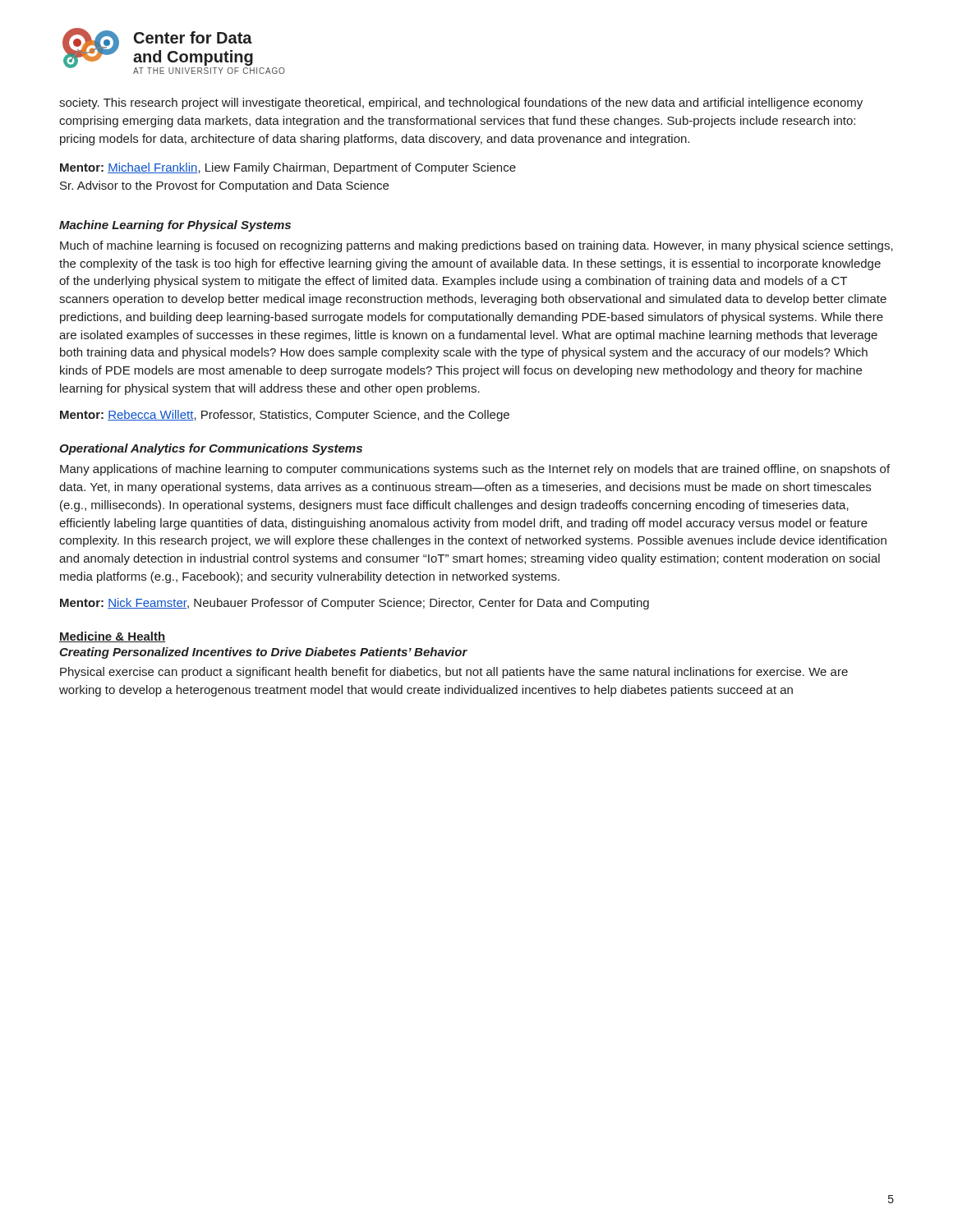Screen dimensions: 1232x953
Task: Click the passage that begins "Much of machine learning is"
Action: [x=476, y=317]
